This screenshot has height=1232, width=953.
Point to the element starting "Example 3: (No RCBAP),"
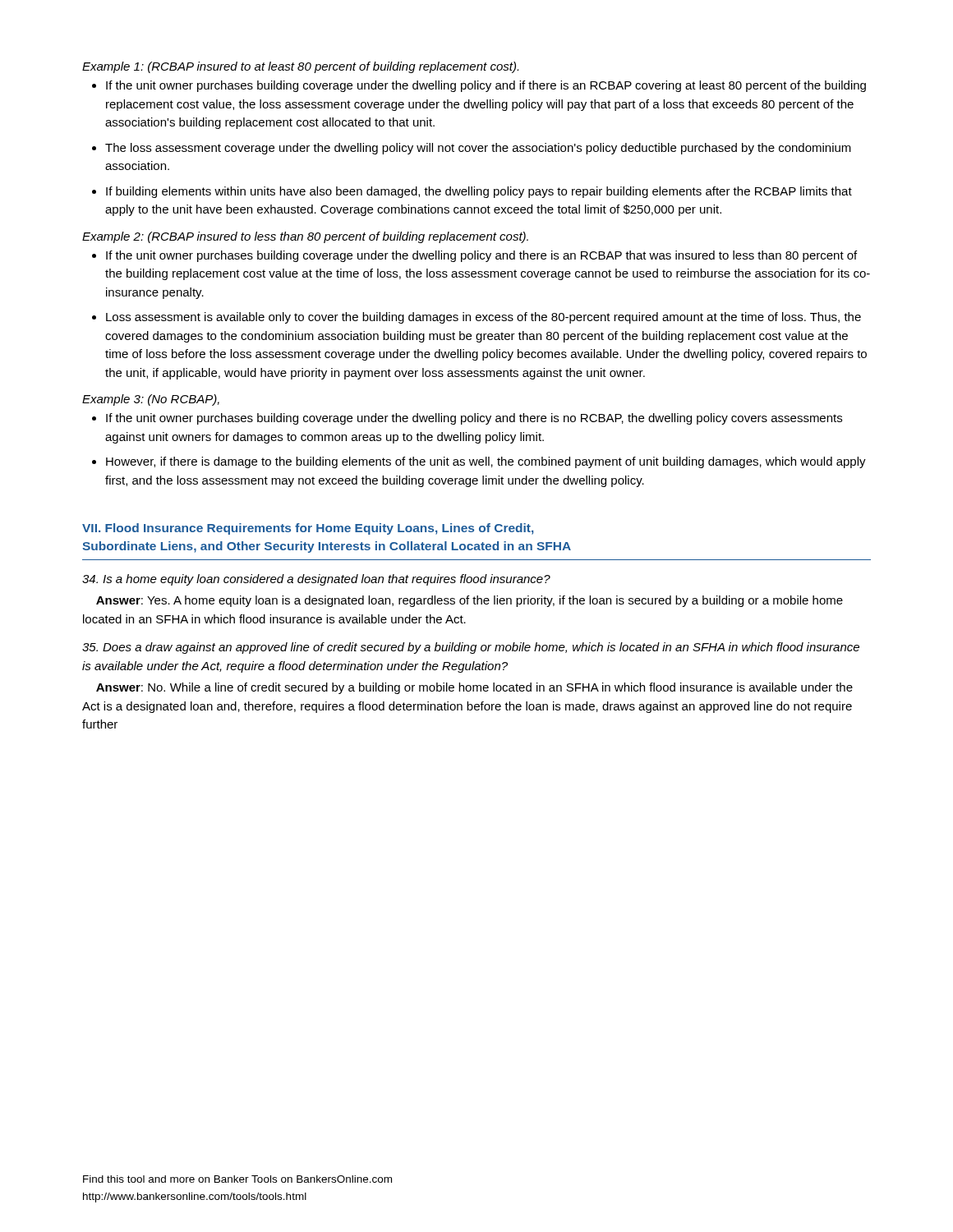pyautogui.click(x=151, y=399)
